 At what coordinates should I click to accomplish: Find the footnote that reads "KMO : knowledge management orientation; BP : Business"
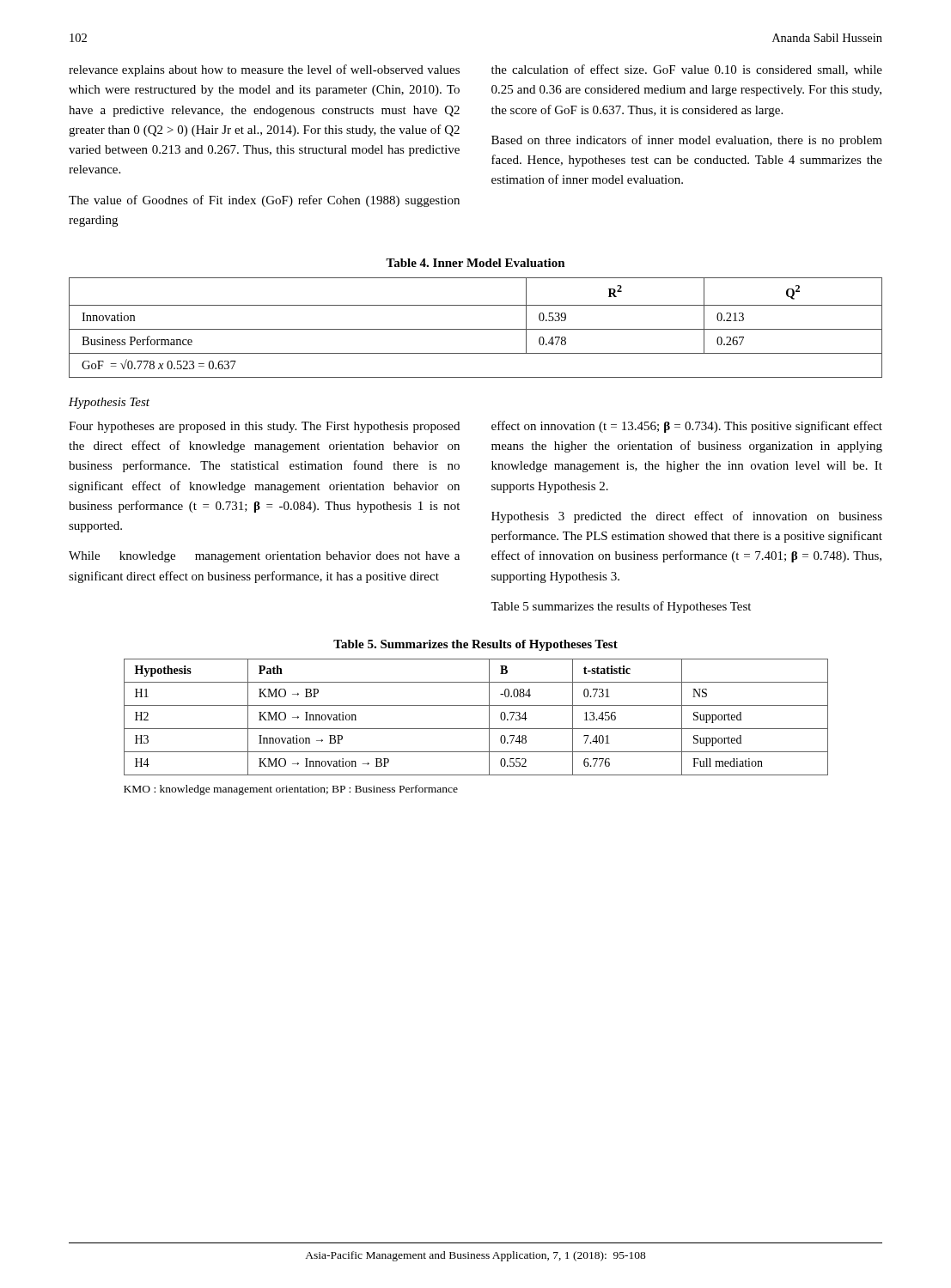[x=291, y=789]
